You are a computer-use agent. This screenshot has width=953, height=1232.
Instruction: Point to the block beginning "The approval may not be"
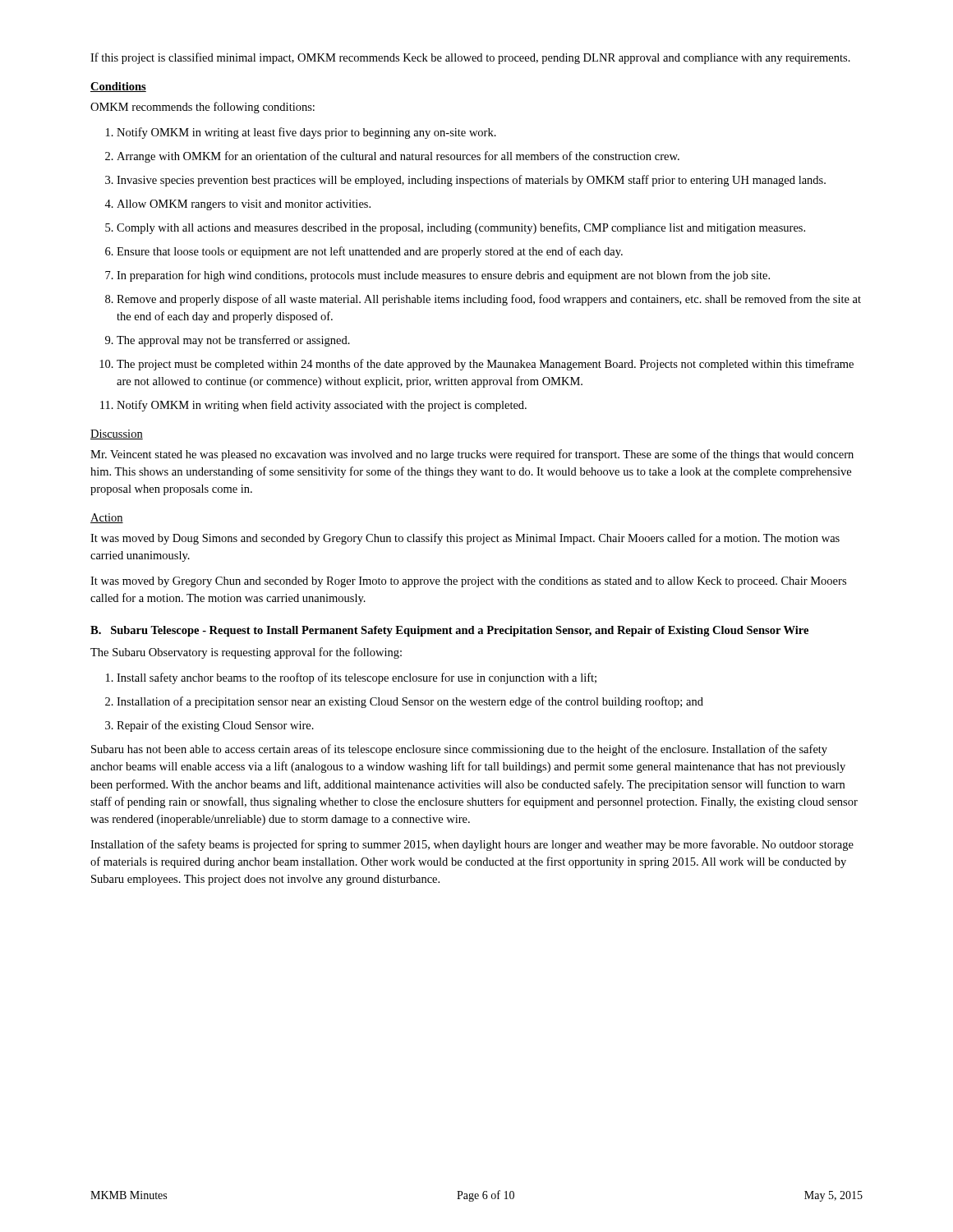point(228,341)
